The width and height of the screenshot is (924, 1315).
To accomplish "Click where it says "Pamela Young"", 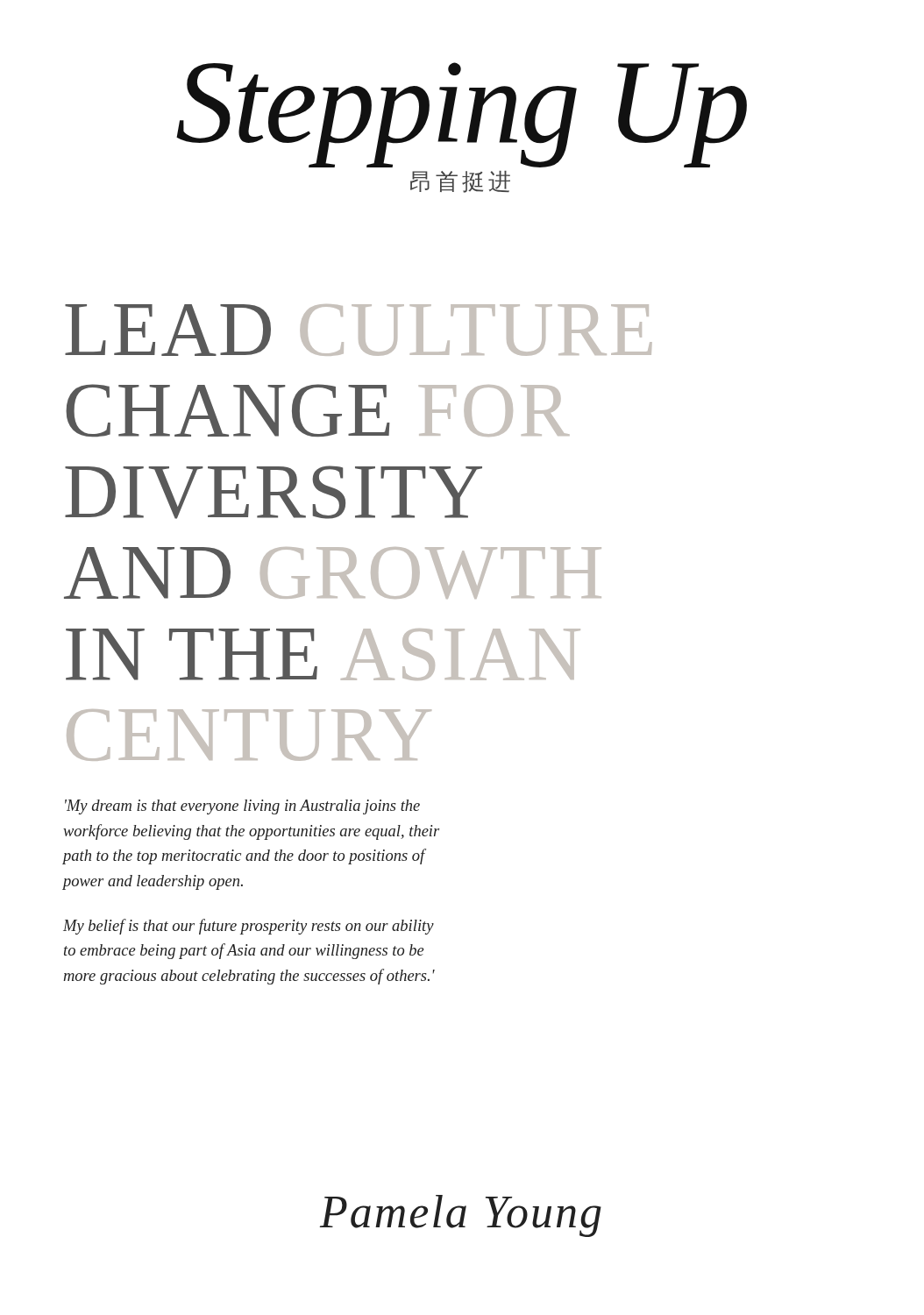I will pos(462,1212).
